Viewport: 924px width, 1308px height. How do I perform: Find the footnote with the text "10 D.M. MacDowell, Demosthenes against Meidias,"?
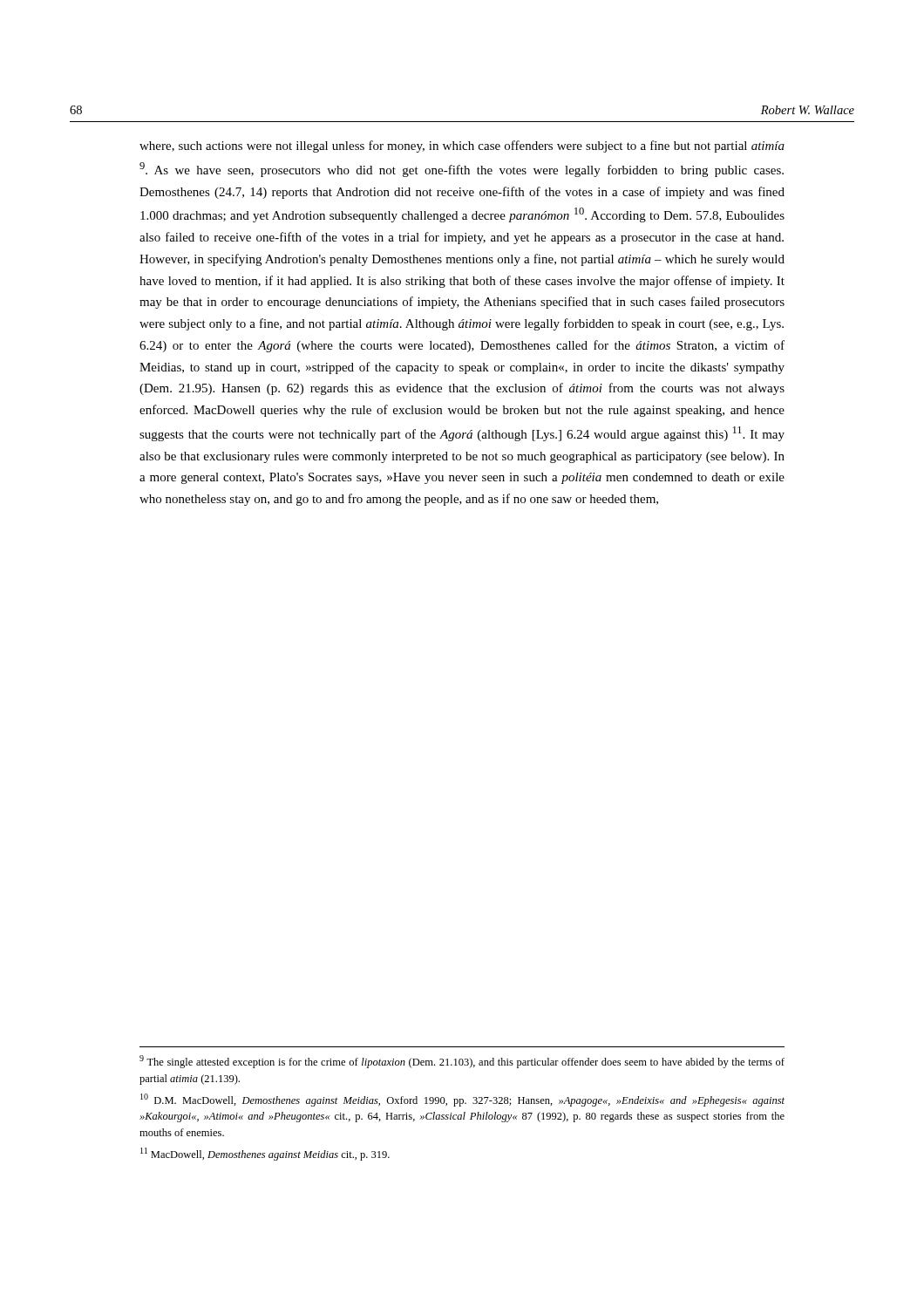[462, 1116]
